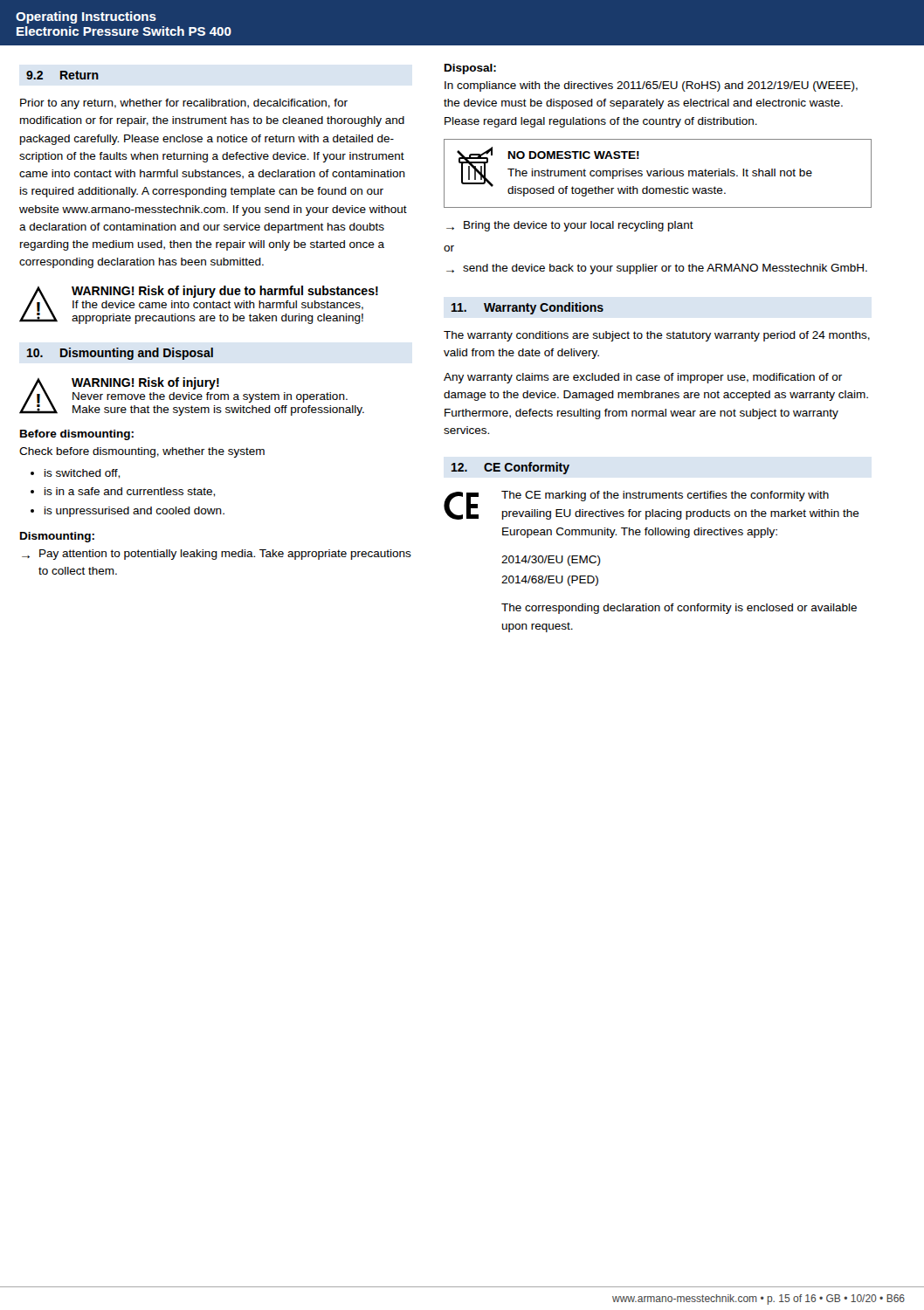The width and height of the screenshot is (924, 1310).
Task: Select the list item that says "is switched off,"
Action: (82, 473)
